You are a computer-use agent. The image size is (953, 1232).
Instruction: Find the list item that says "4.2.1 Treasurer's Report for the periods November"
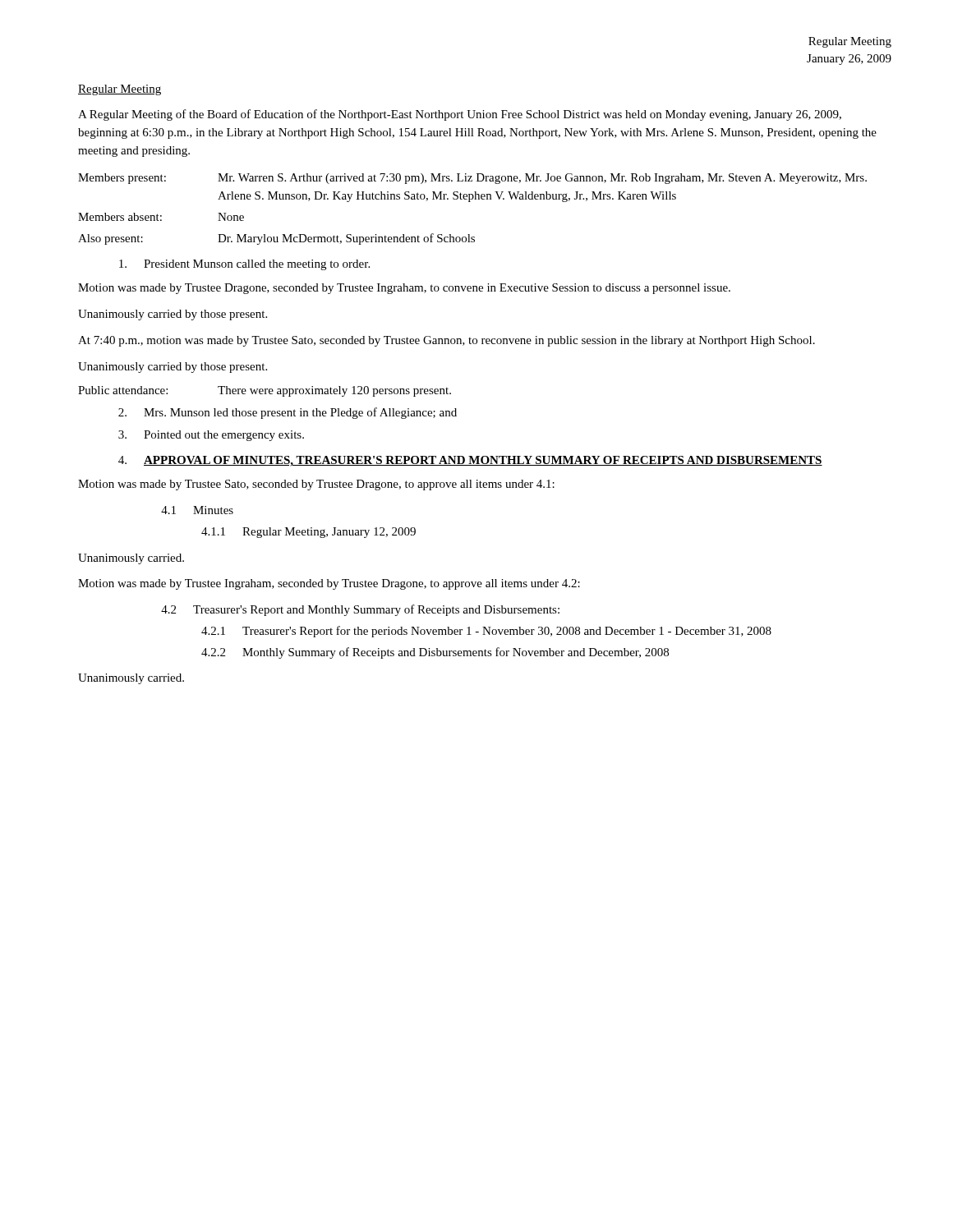coord(485,631)
